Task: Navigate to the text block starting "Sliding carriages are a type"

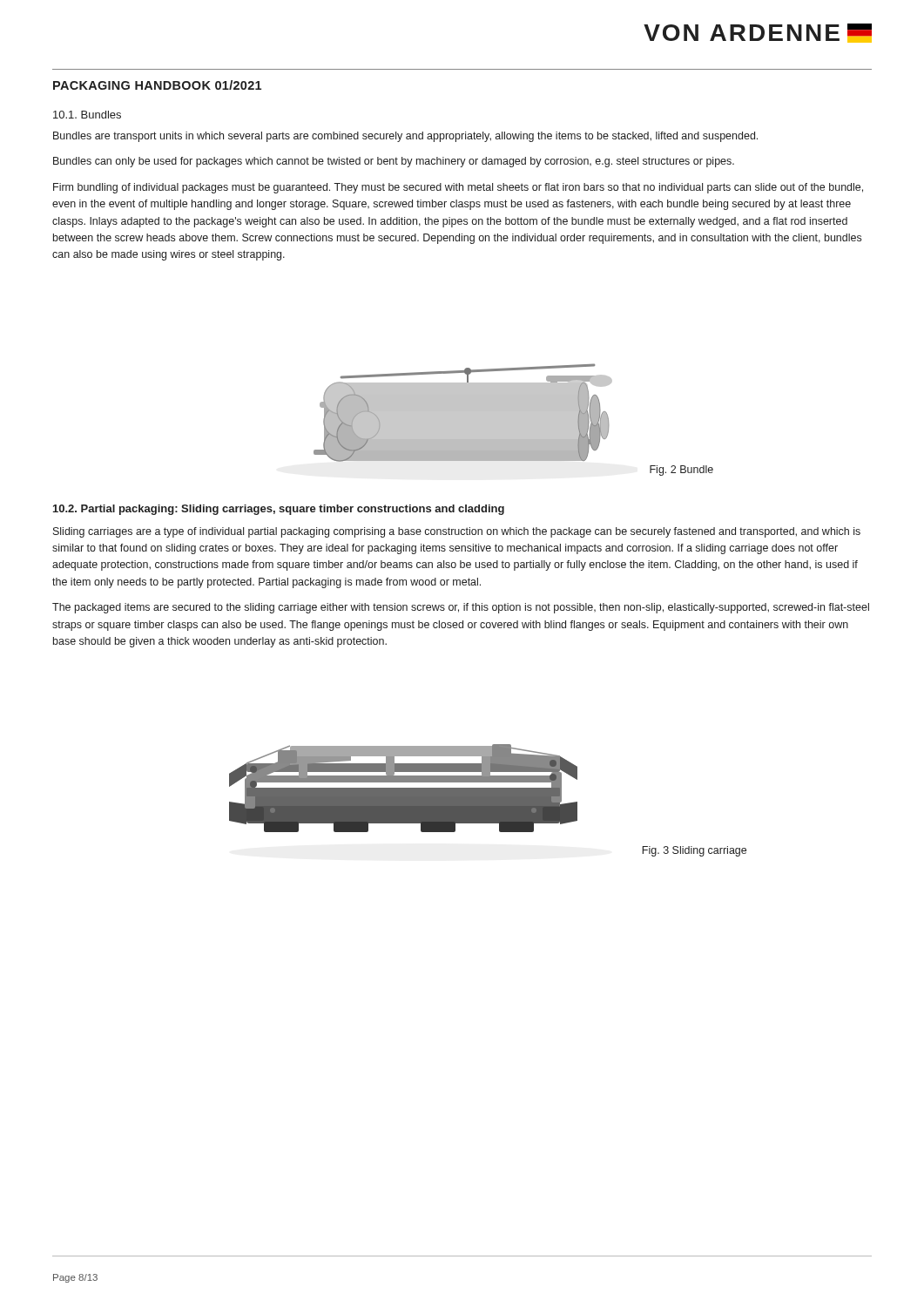Action: (457, 557)
